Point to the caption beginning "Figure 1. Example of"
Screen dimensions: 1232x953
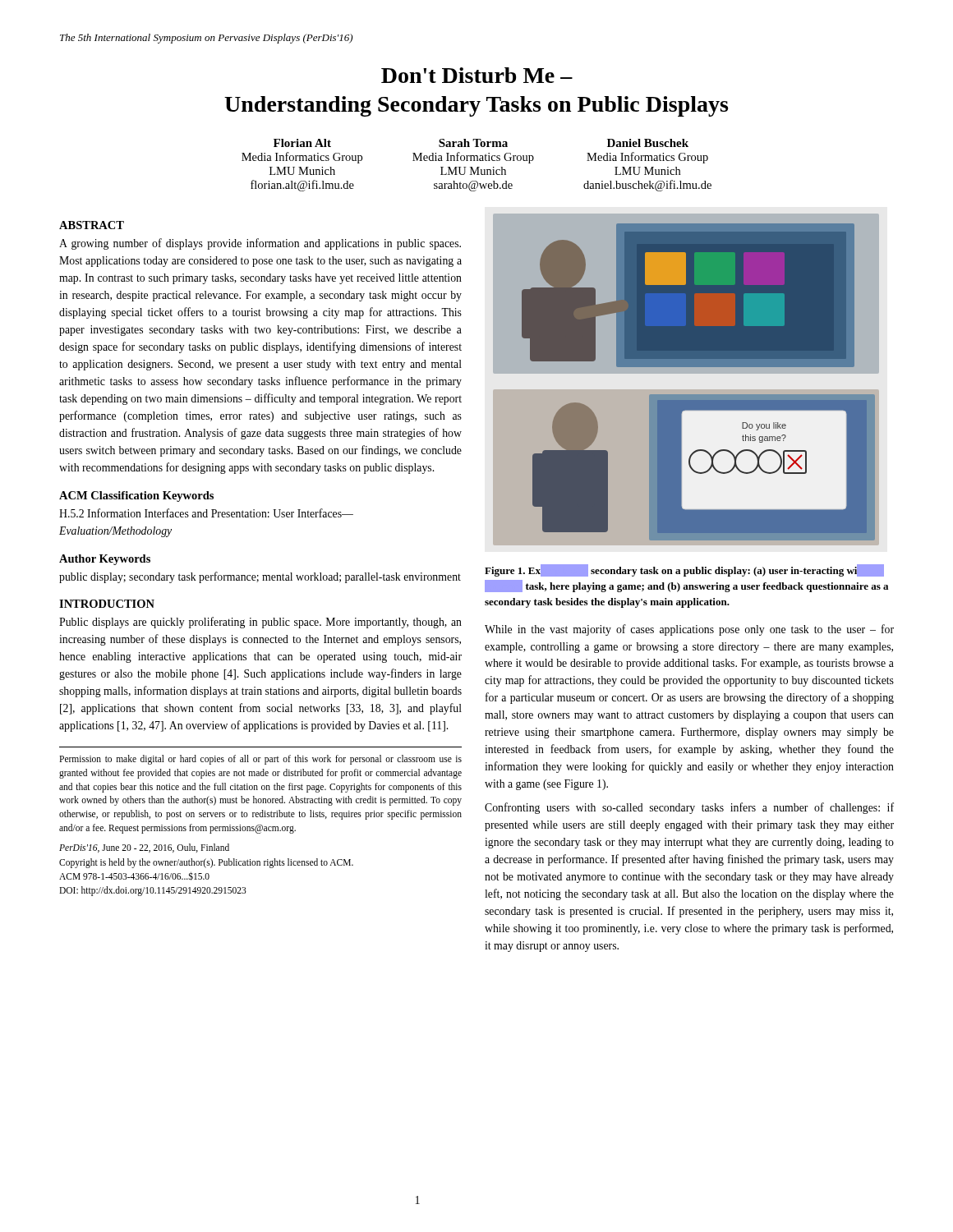[x=687, y=586]
